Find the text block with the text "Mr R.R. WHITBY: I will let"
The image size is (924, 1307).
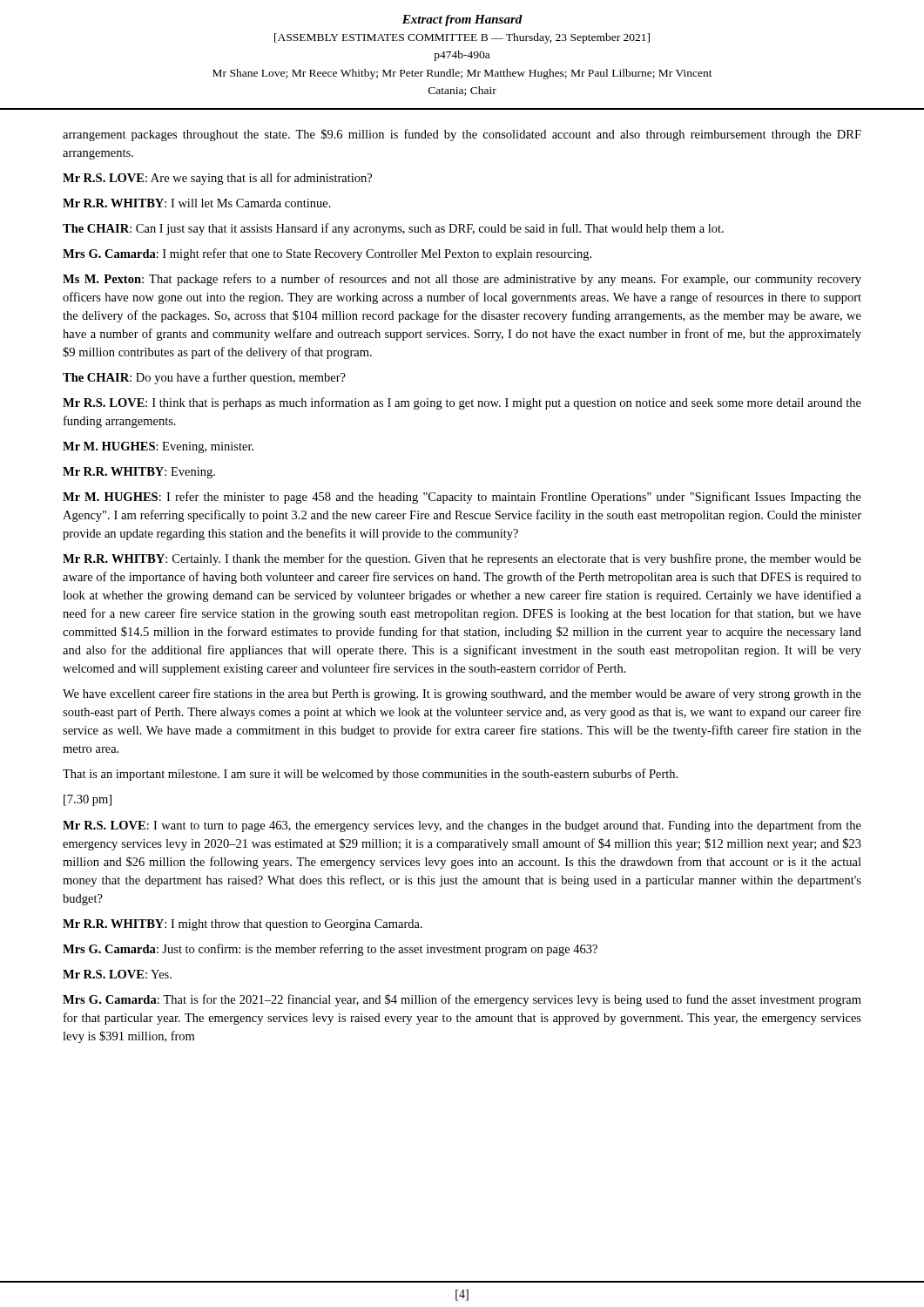(x=197, y=203)
